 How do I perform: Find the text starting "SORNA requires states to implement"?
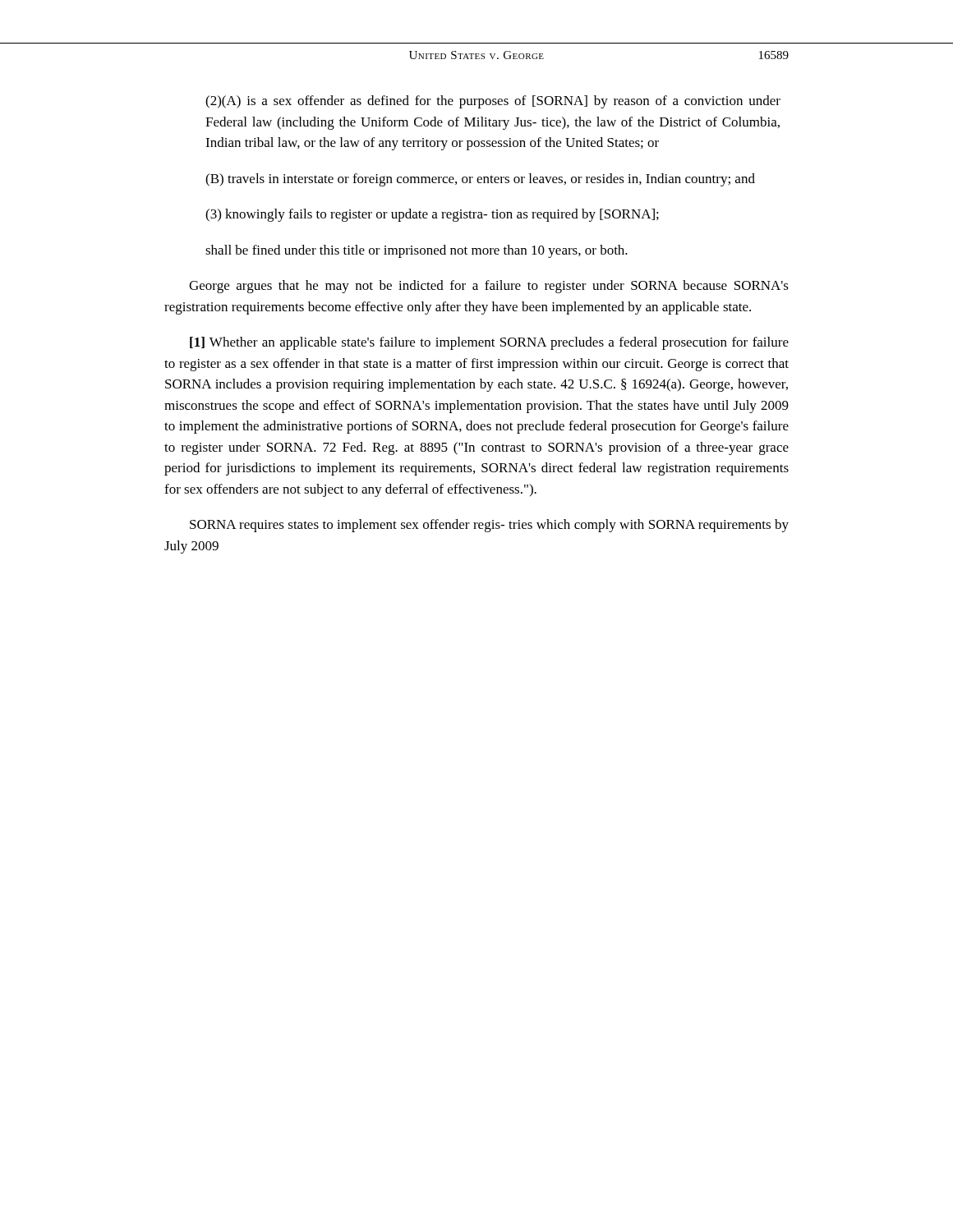476,535
